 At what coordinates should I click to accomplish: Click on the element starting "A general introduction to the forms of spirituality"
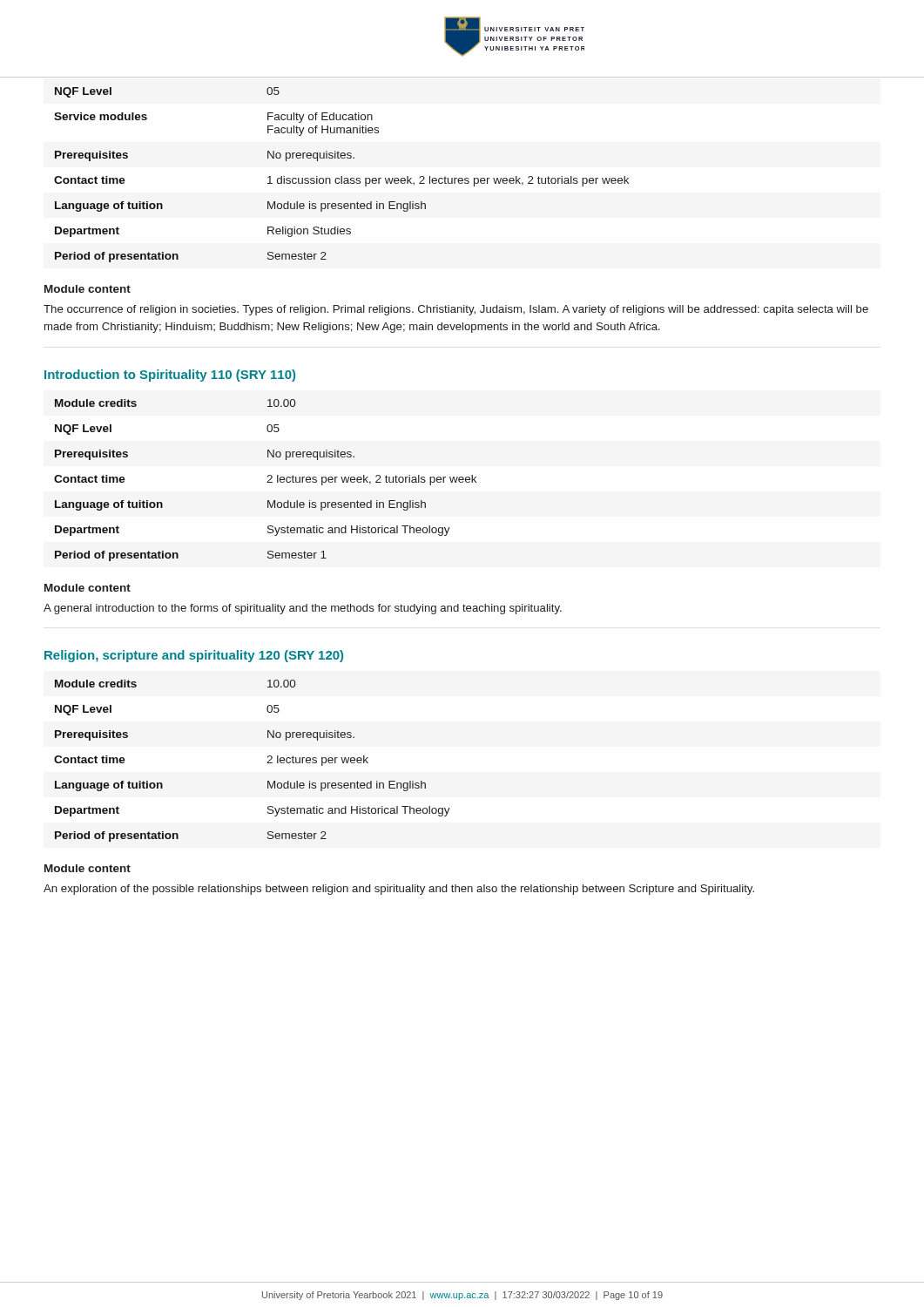303,608
